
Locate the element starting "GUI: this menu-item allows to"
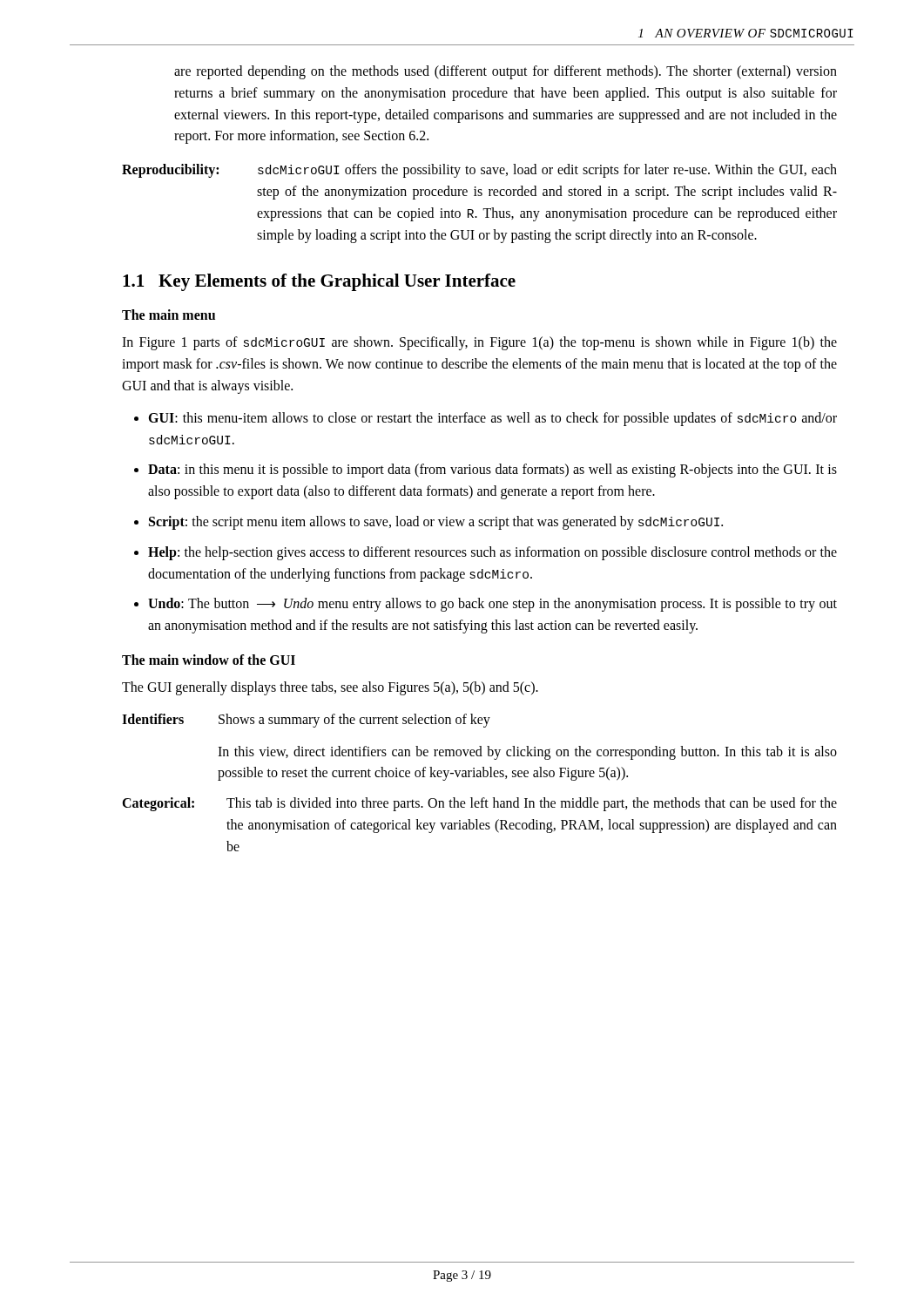(492, 429)
